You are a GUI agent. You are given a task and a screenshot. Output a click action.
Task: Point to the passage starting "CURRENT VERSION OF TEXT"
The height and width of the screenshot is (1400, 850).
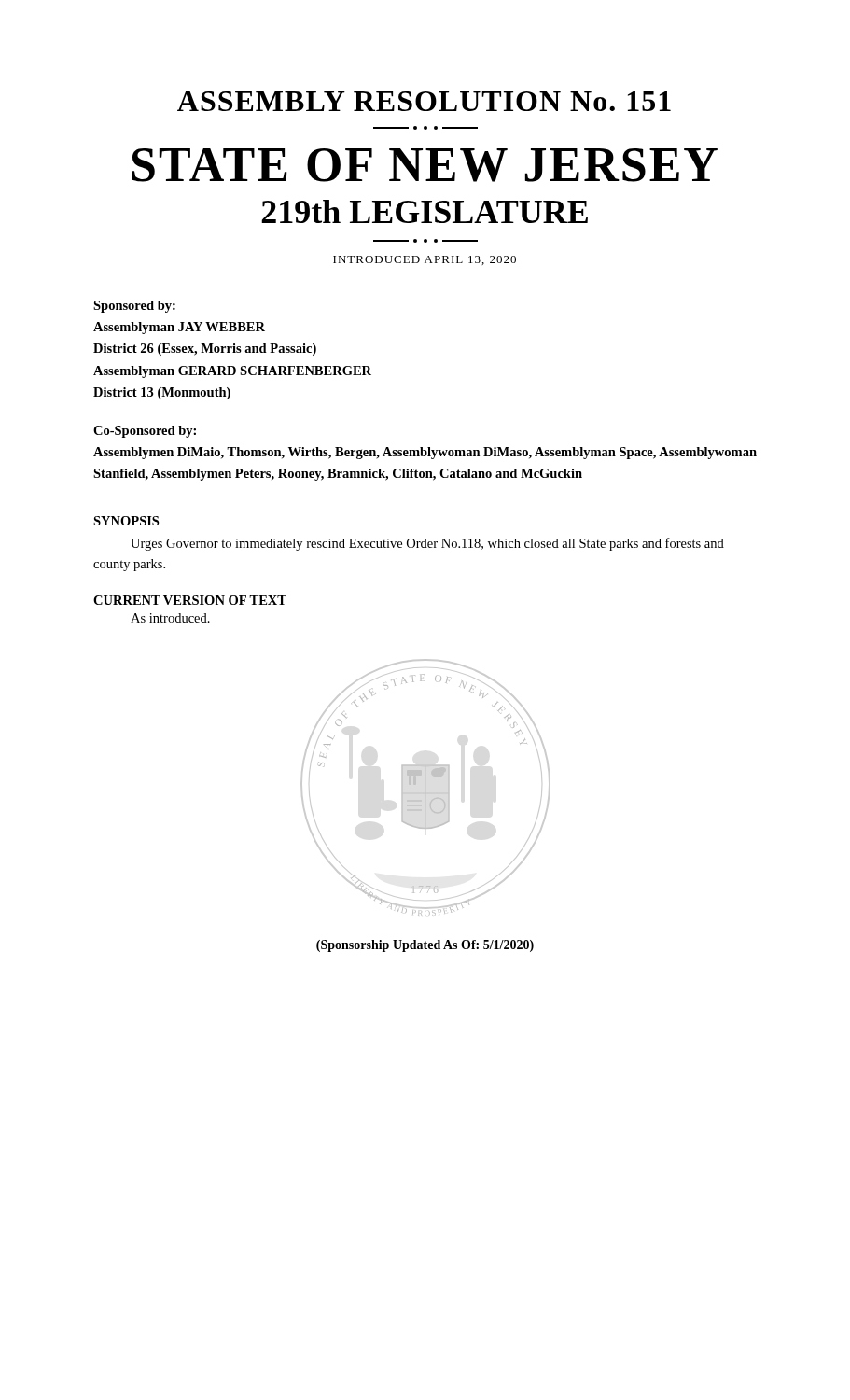point(190,600)
